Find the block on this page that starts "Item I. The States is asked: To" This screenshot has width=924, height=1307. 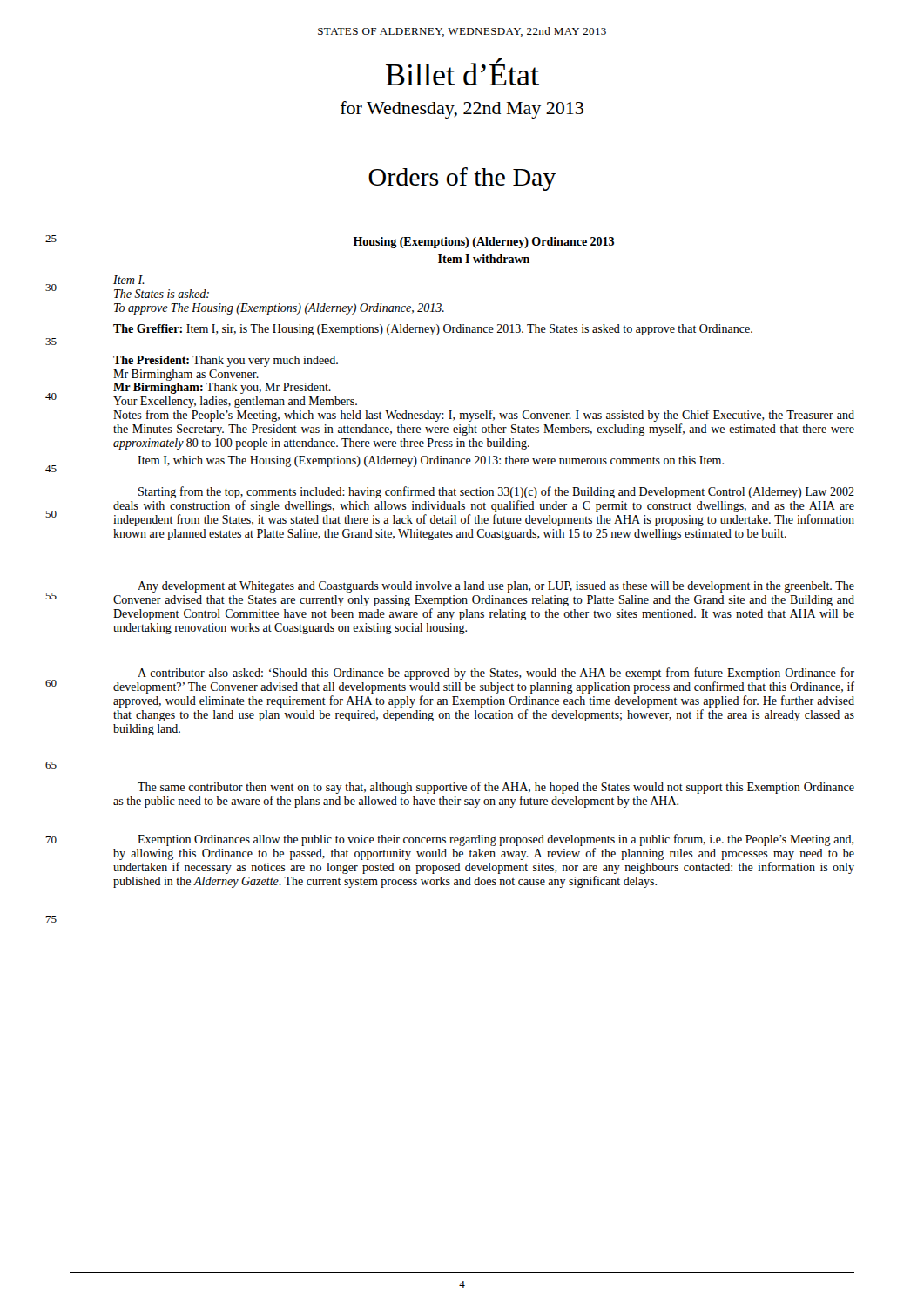pos(129,280)
